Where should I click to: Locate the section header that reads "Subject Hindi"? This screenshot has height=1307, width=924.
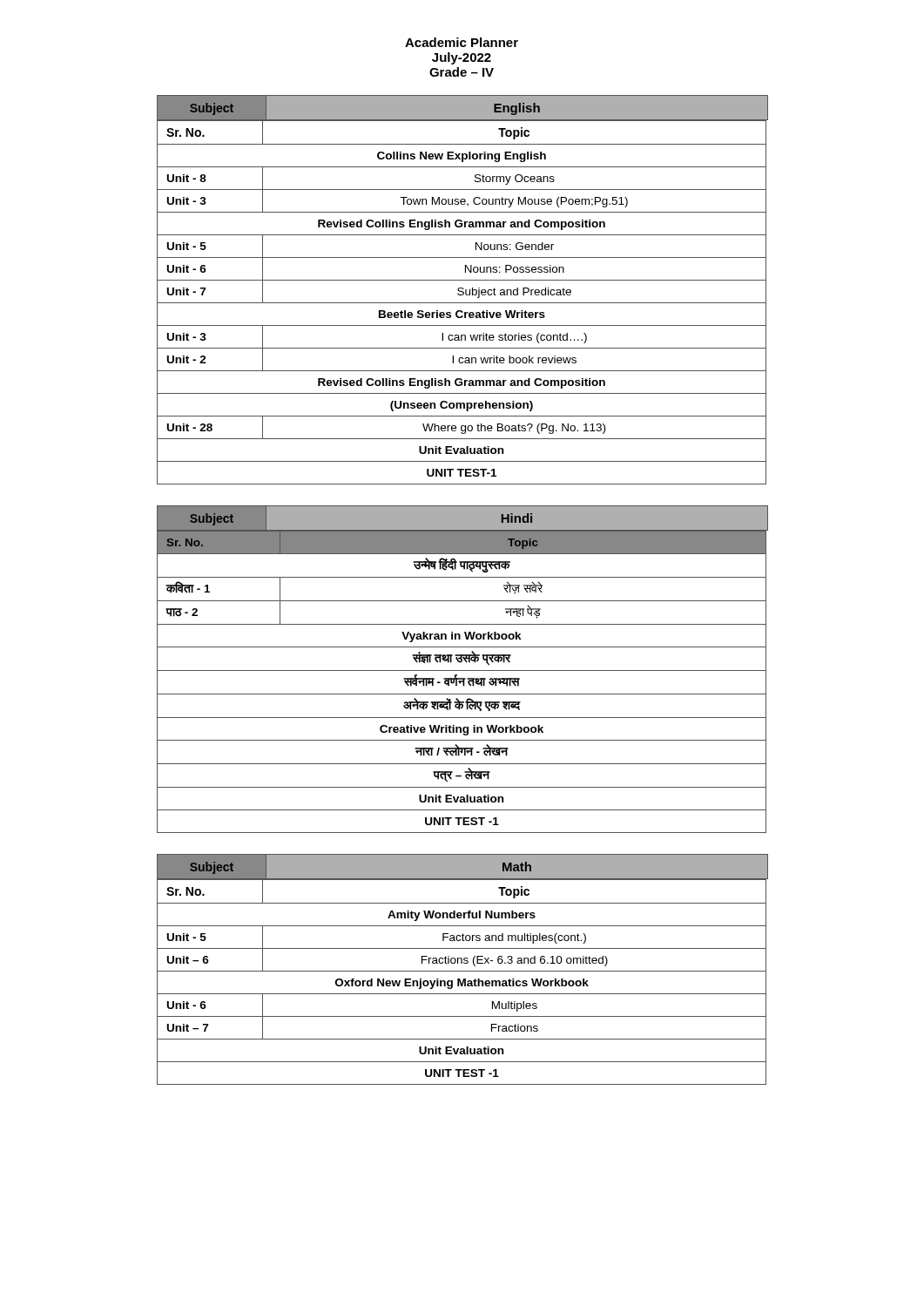coord(462,518)
